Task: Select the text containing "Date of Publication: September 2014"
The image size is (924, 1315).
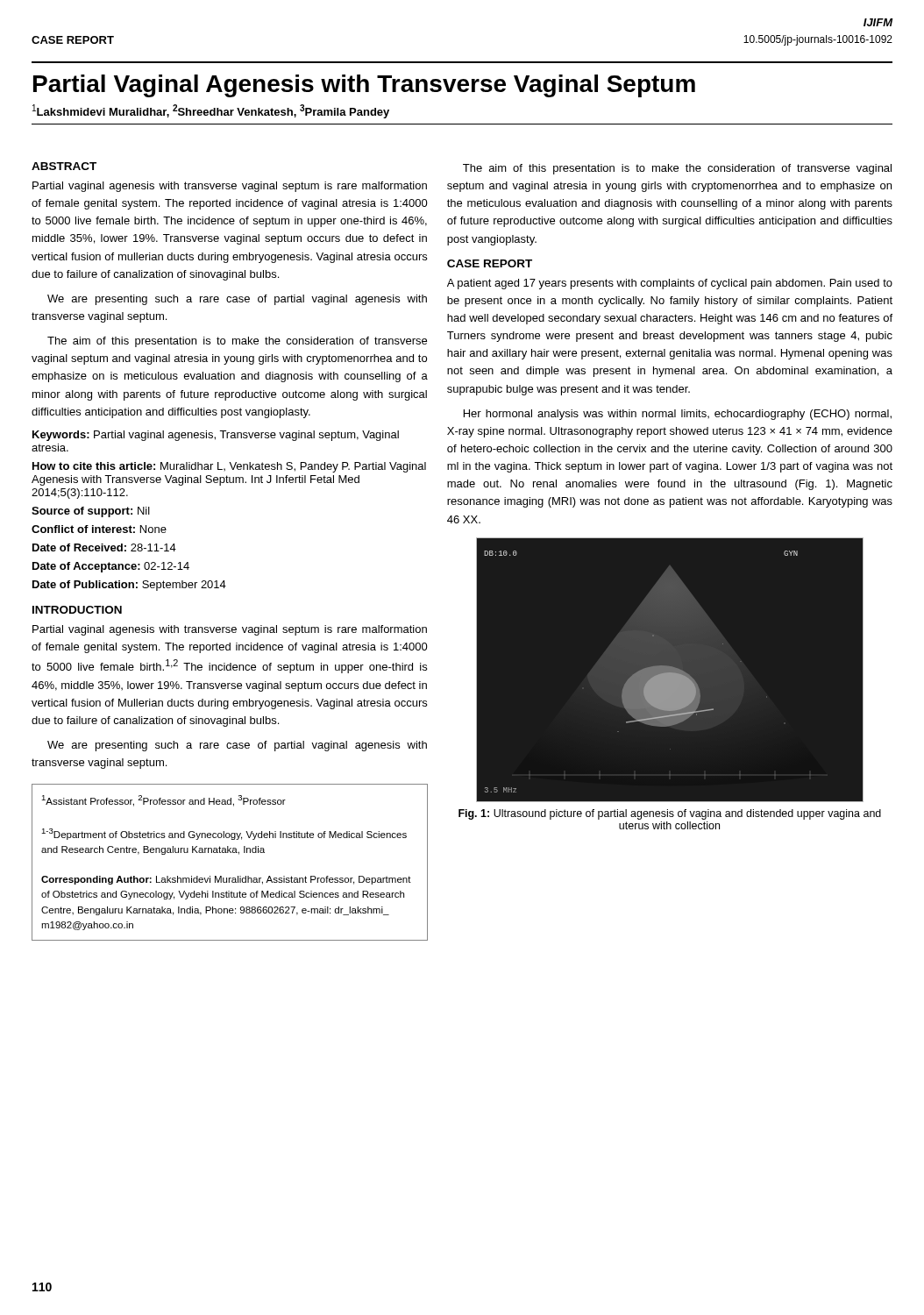Action: [x=129, y=584]
